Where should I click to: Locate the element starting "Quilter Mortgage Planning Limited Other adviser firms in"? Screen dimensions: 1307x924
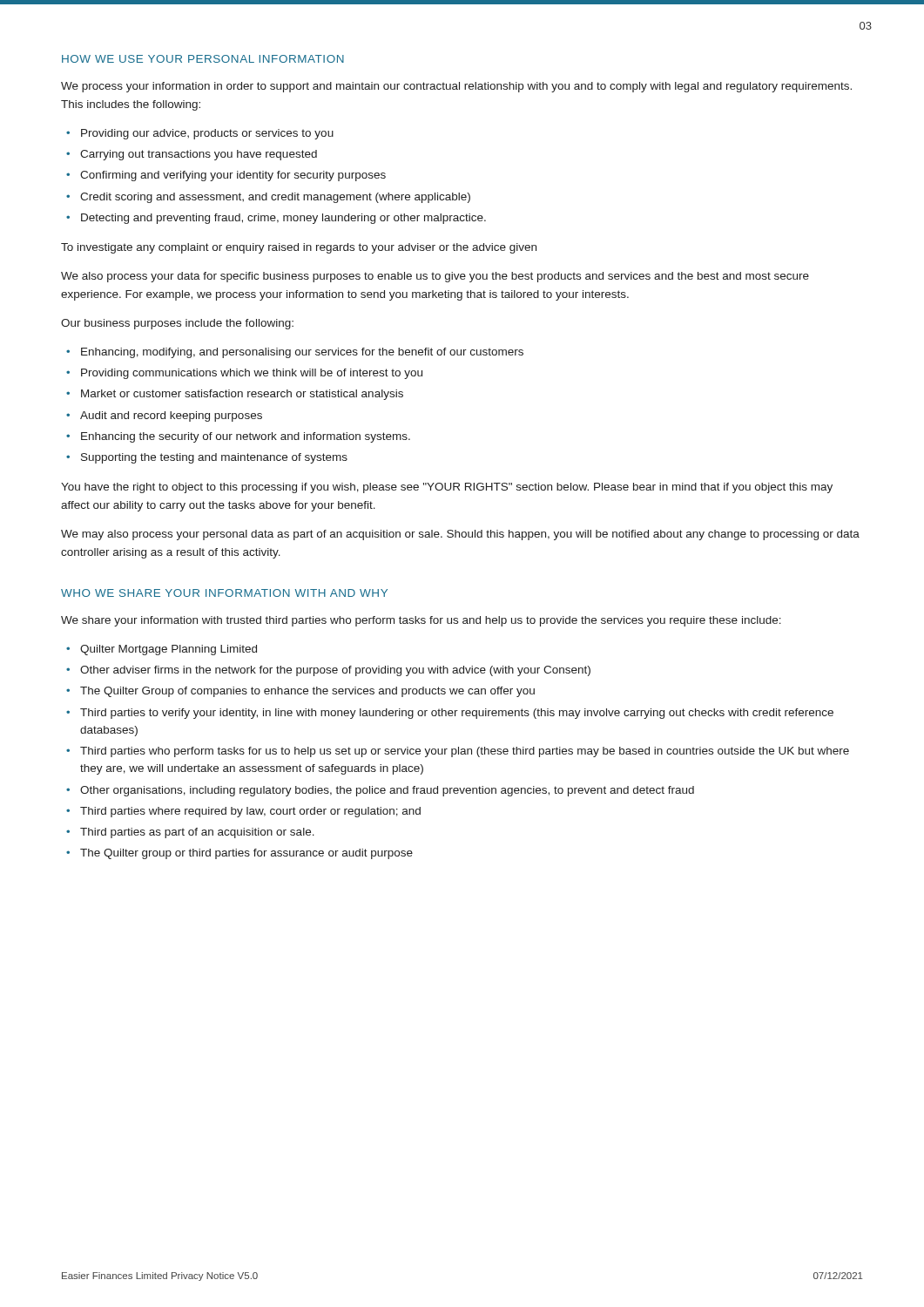(x=462, y=751)
